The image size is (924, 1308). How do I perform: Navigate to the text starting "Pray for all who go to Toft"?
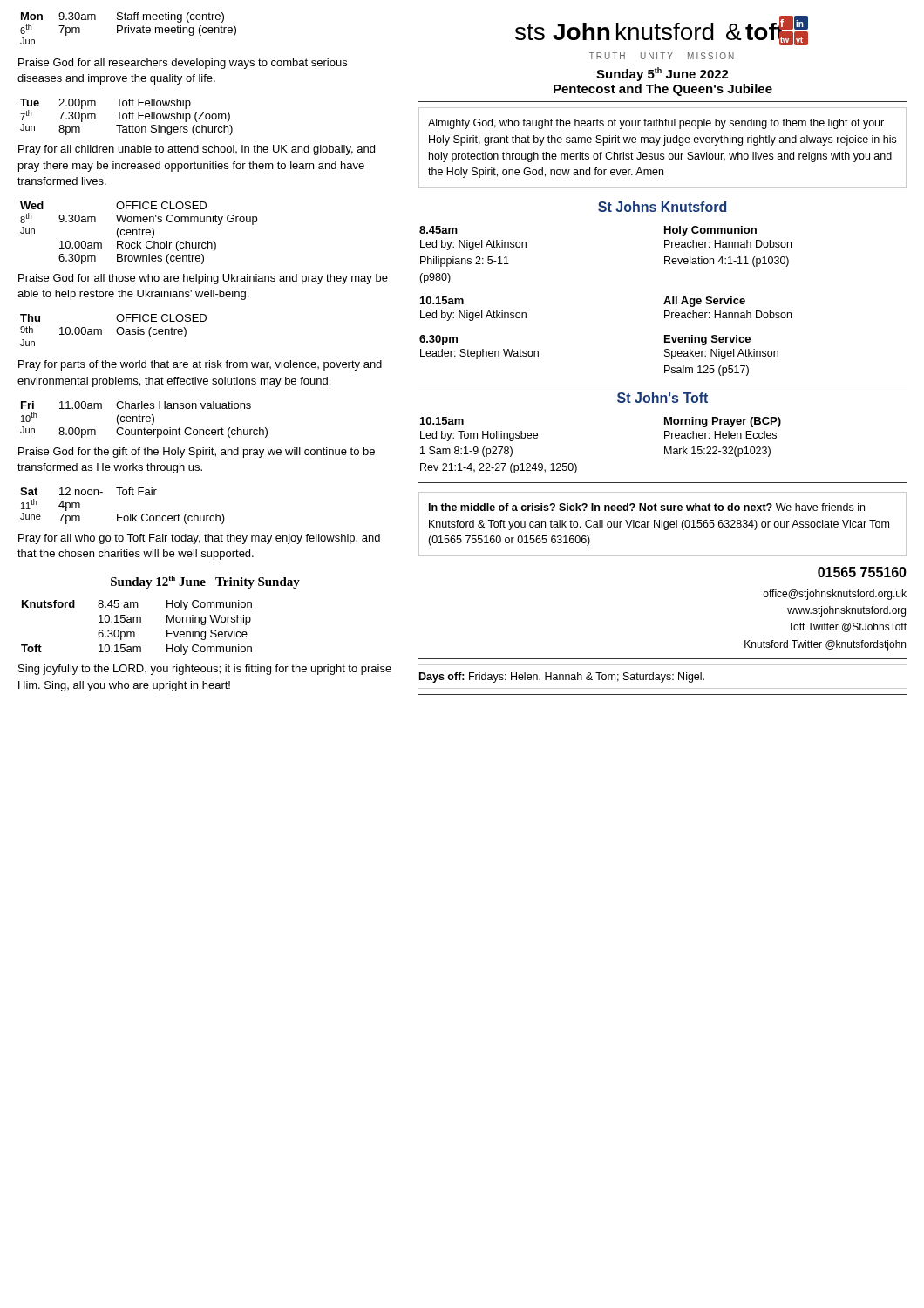[x=205, y=546]
